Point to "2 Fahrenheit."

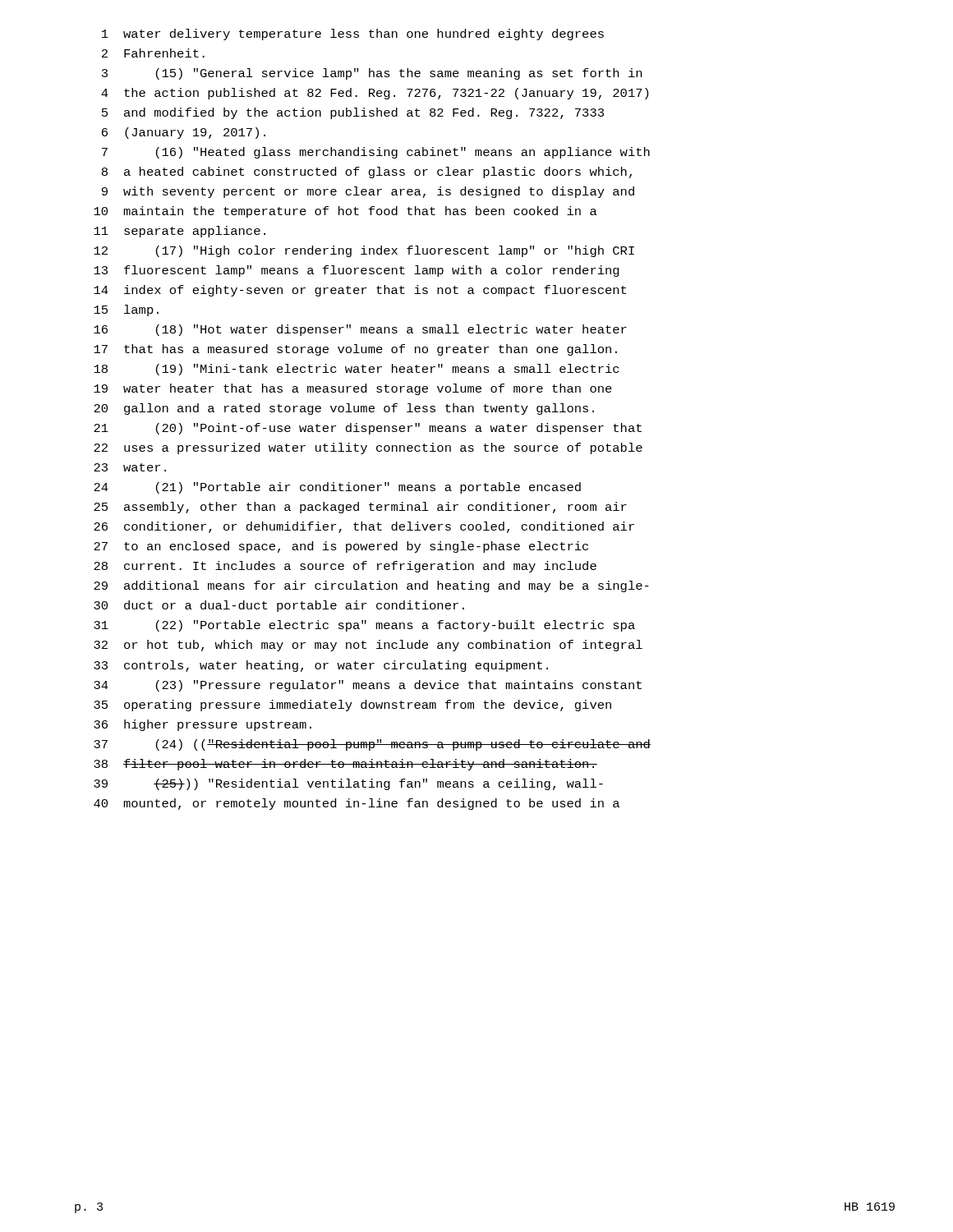click(153, 53)
